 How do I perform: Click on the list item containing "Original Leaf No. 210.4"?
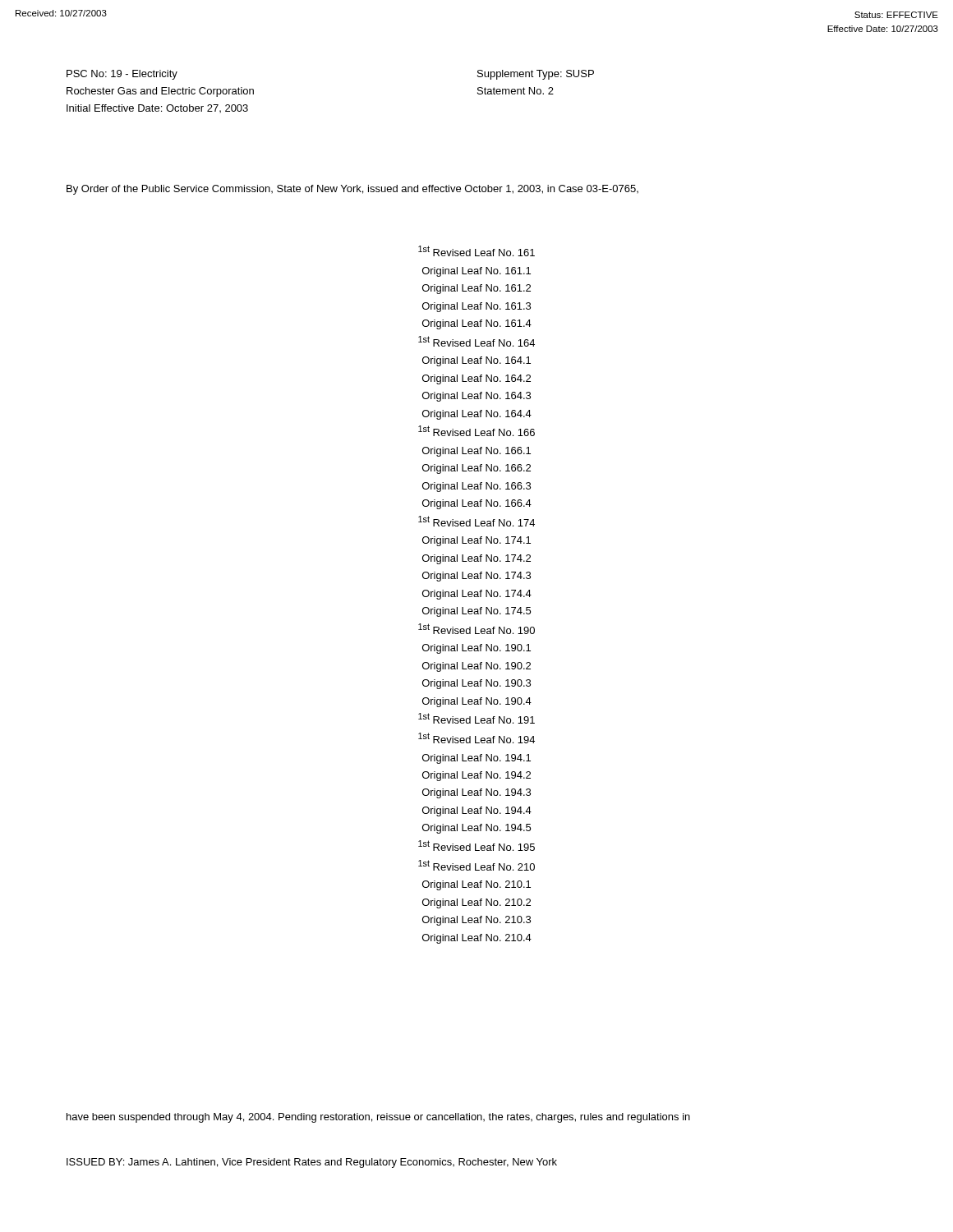pos(476,937)
